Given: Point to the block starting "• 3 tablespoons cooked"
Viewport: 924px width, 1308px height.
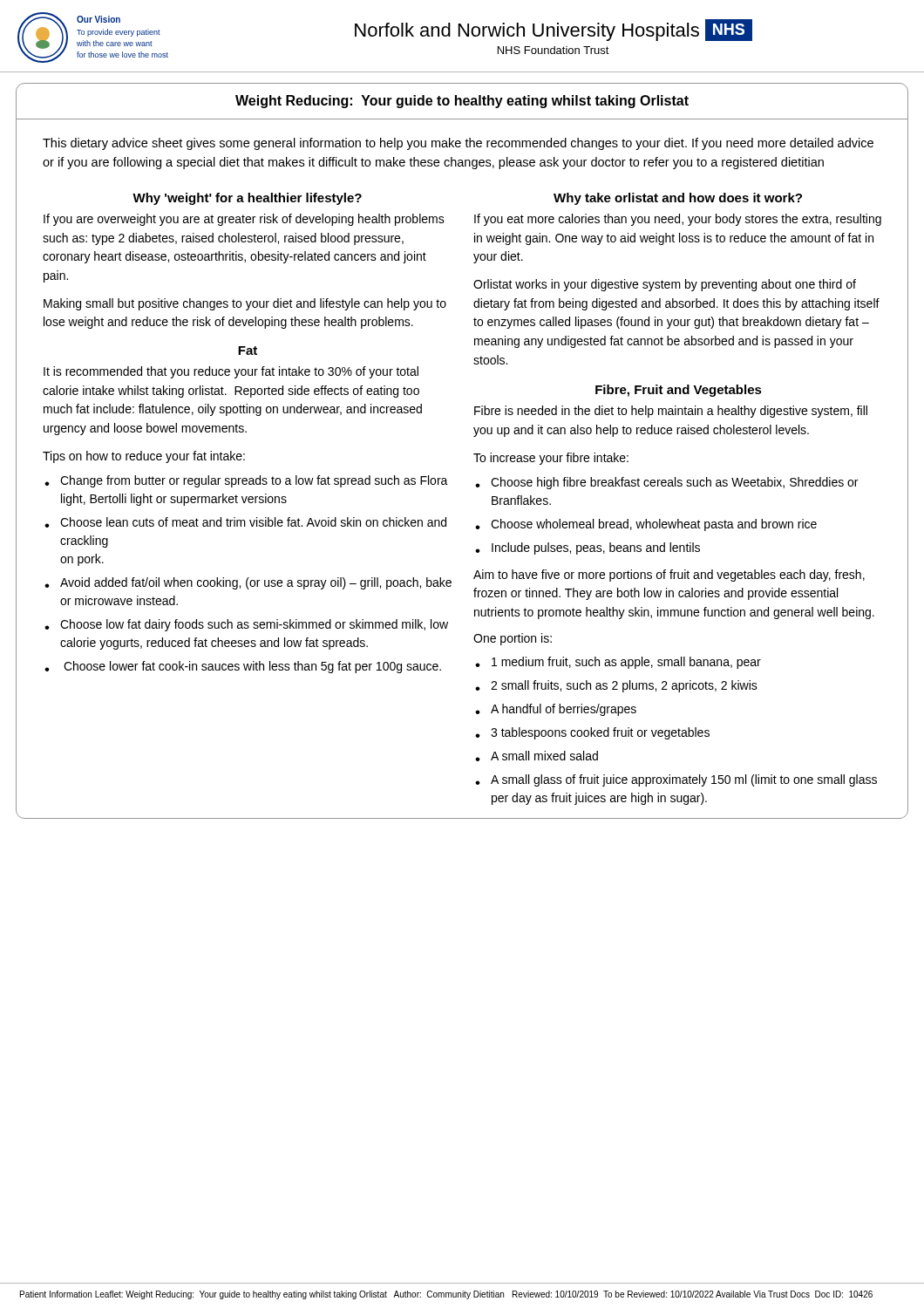Looking at the screenshot, I should [x=593, y=734].
